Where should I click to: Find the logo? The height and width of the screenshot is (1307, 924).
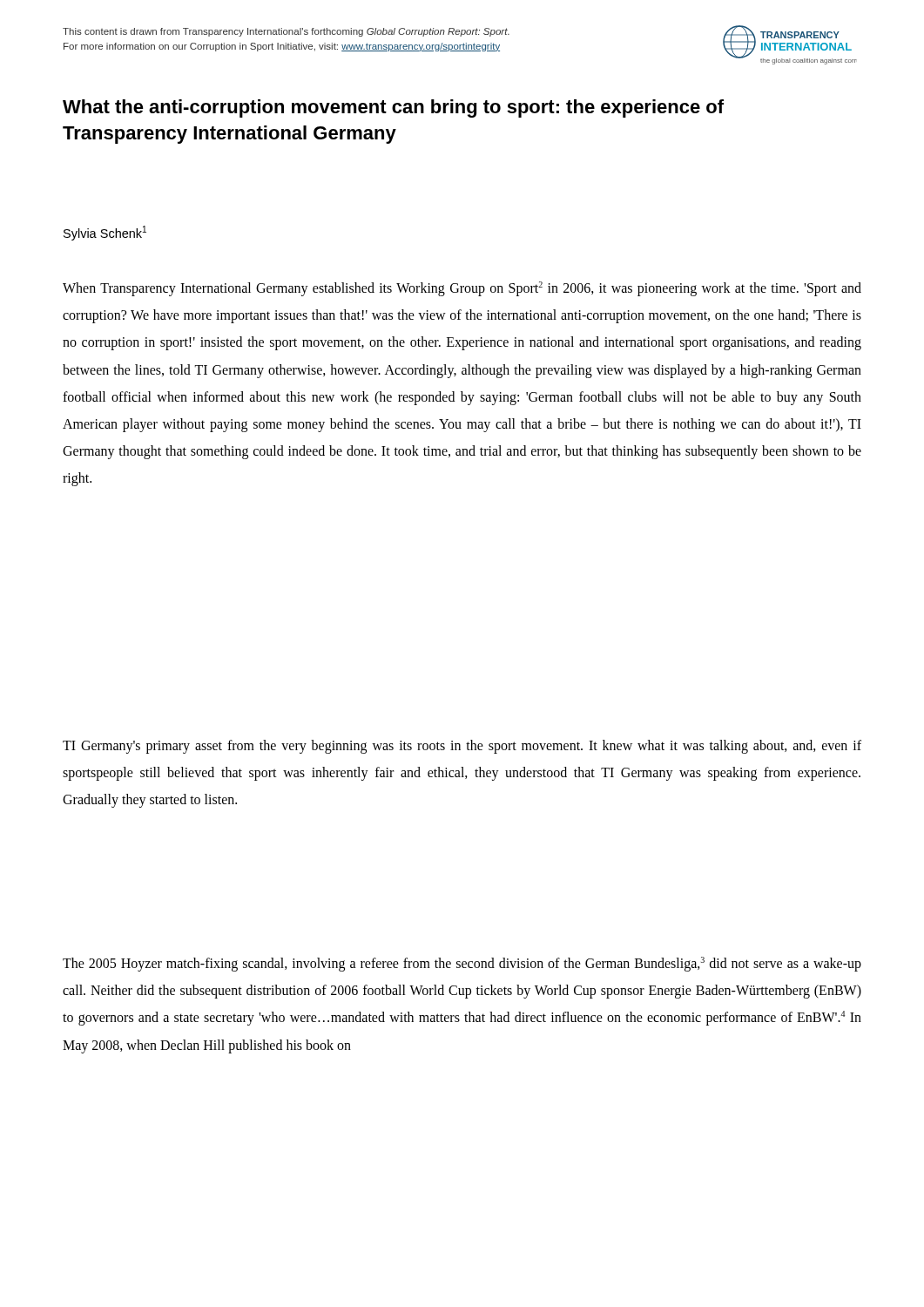coord(792,51)
